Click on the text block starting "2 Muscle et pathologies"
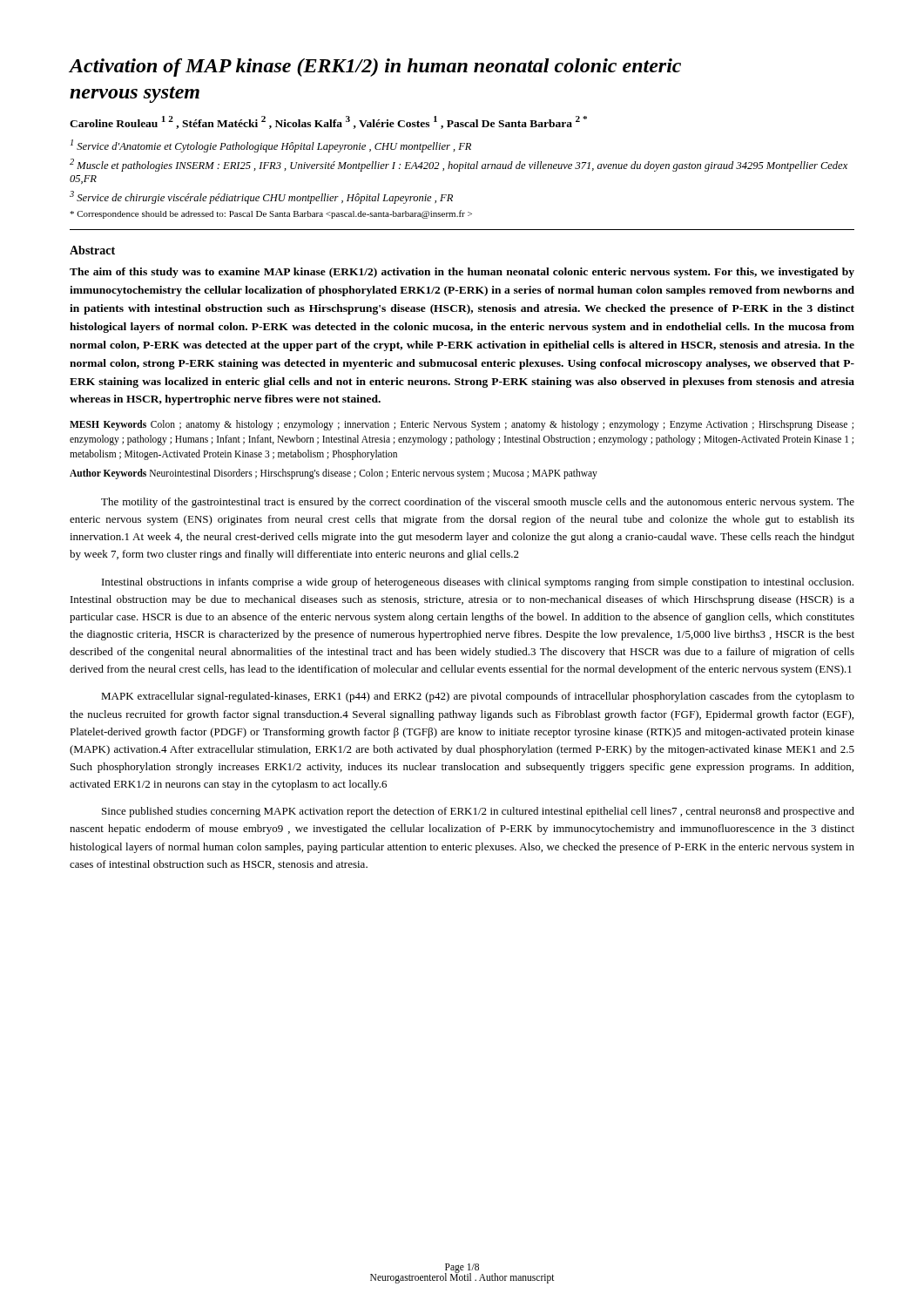 (459, 171)
